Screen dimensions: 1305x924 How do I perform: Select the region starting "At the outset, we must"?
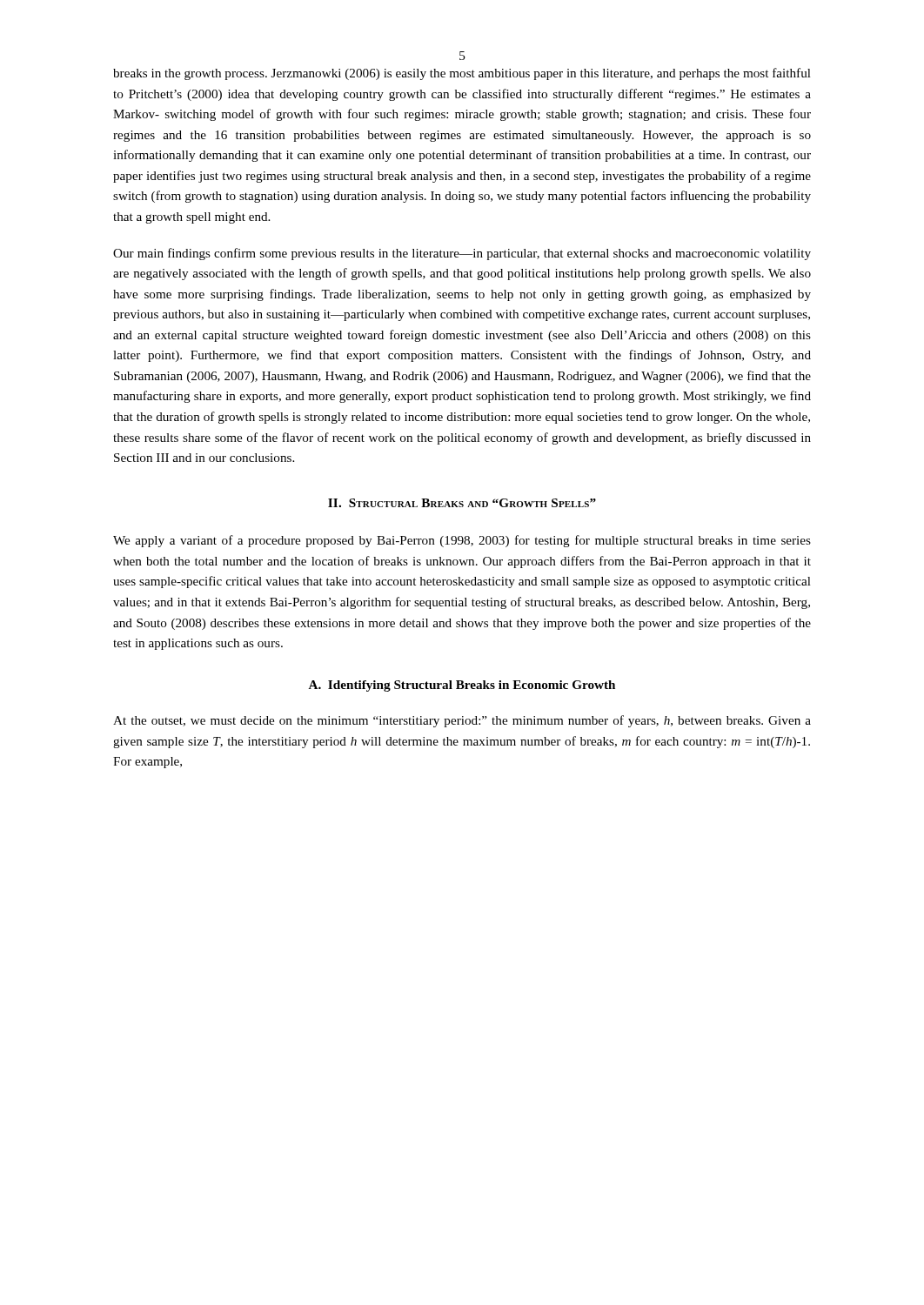(x=462, y=741)
